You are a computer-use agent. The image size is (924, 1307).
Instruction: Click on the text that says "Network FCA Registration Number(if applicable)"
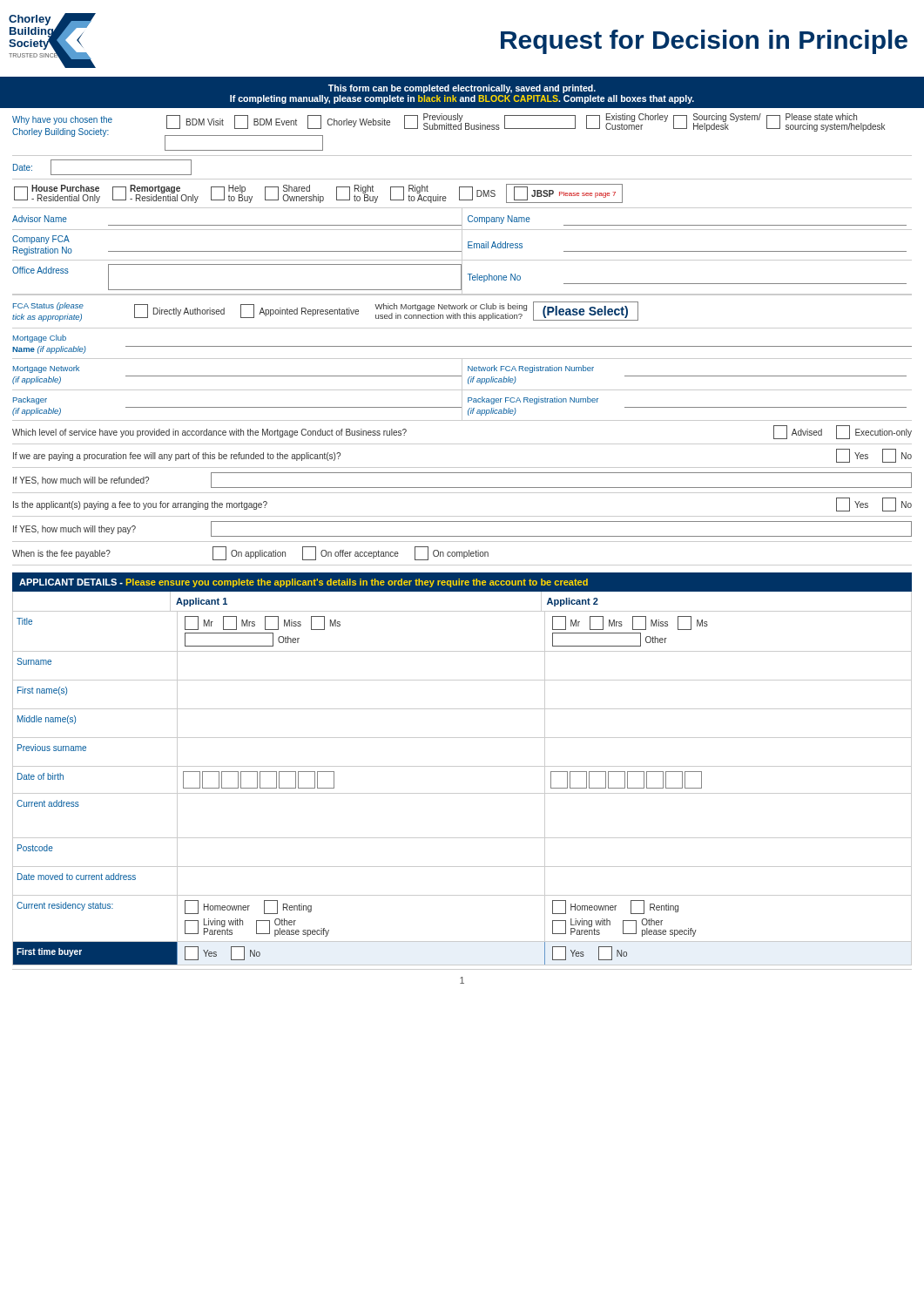click(x=687, y=374)
